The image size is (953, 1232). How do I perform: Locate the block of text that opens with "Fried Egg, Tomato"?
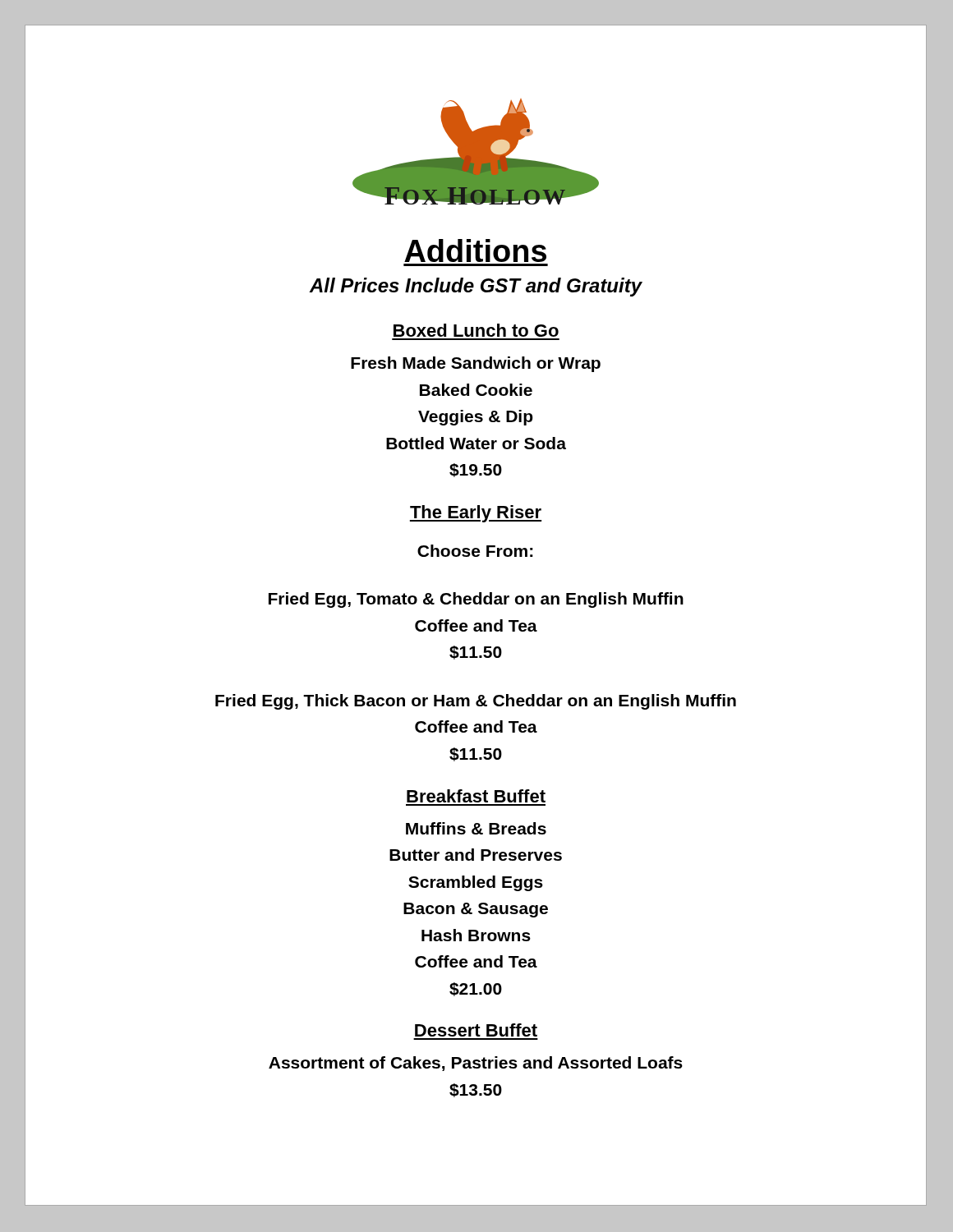coord(476,626)
